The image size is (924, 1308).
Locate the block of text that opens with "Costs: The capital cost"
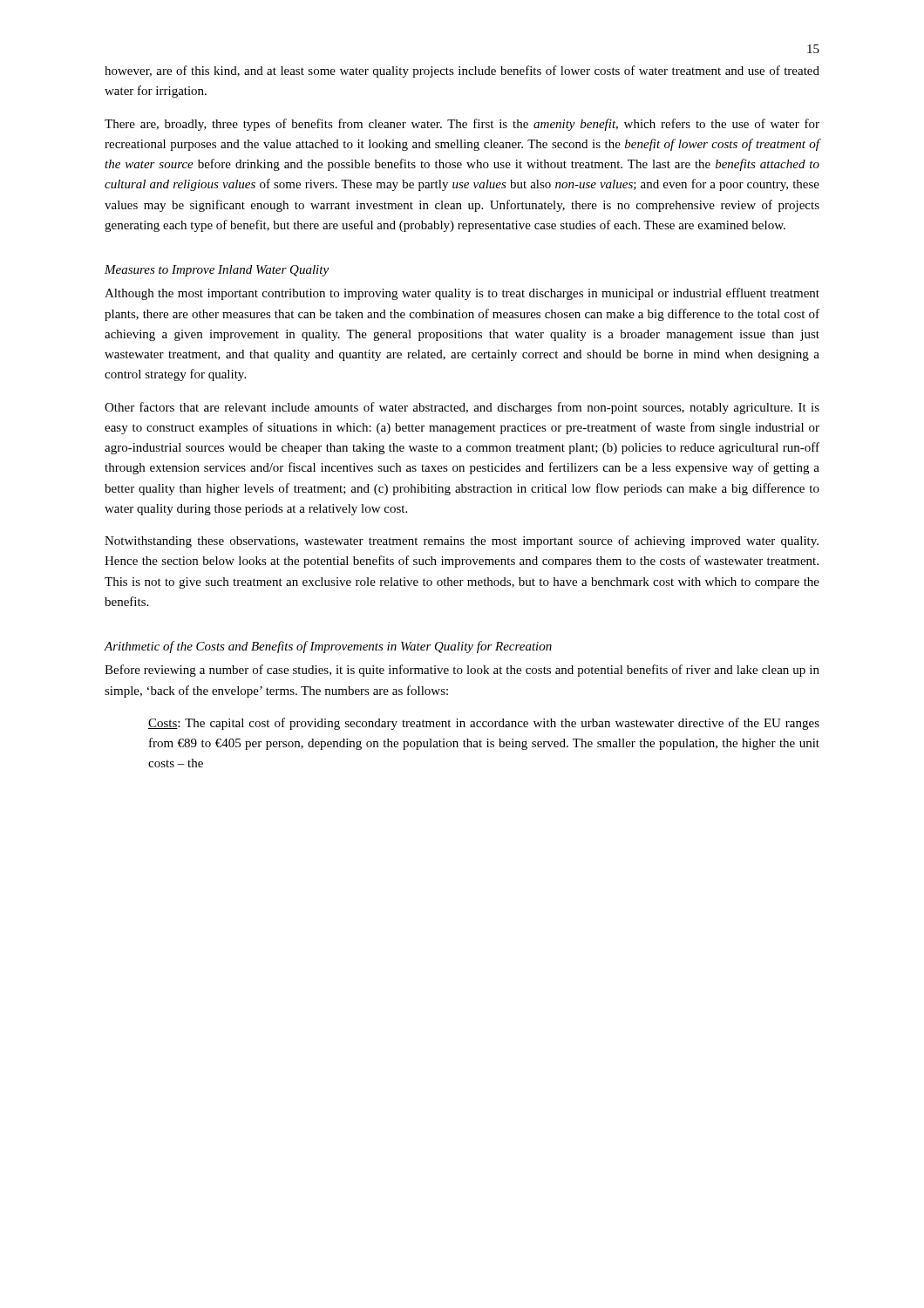pos(484,744)
